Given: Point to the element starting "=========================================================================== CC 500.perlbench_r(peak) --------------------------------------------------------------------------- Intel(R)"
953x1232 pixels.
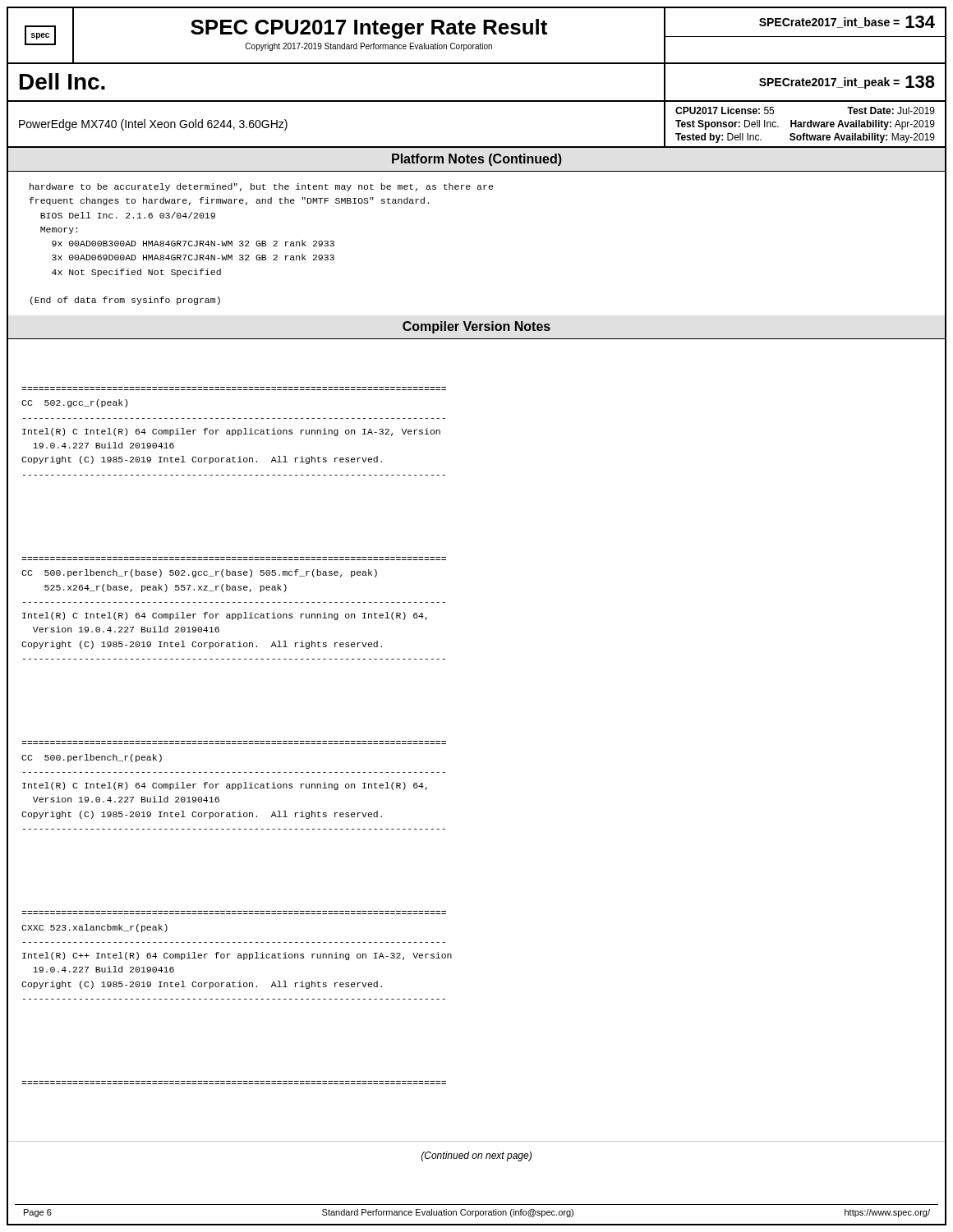Looking at the screenshot, I should [x=234, y=786].
